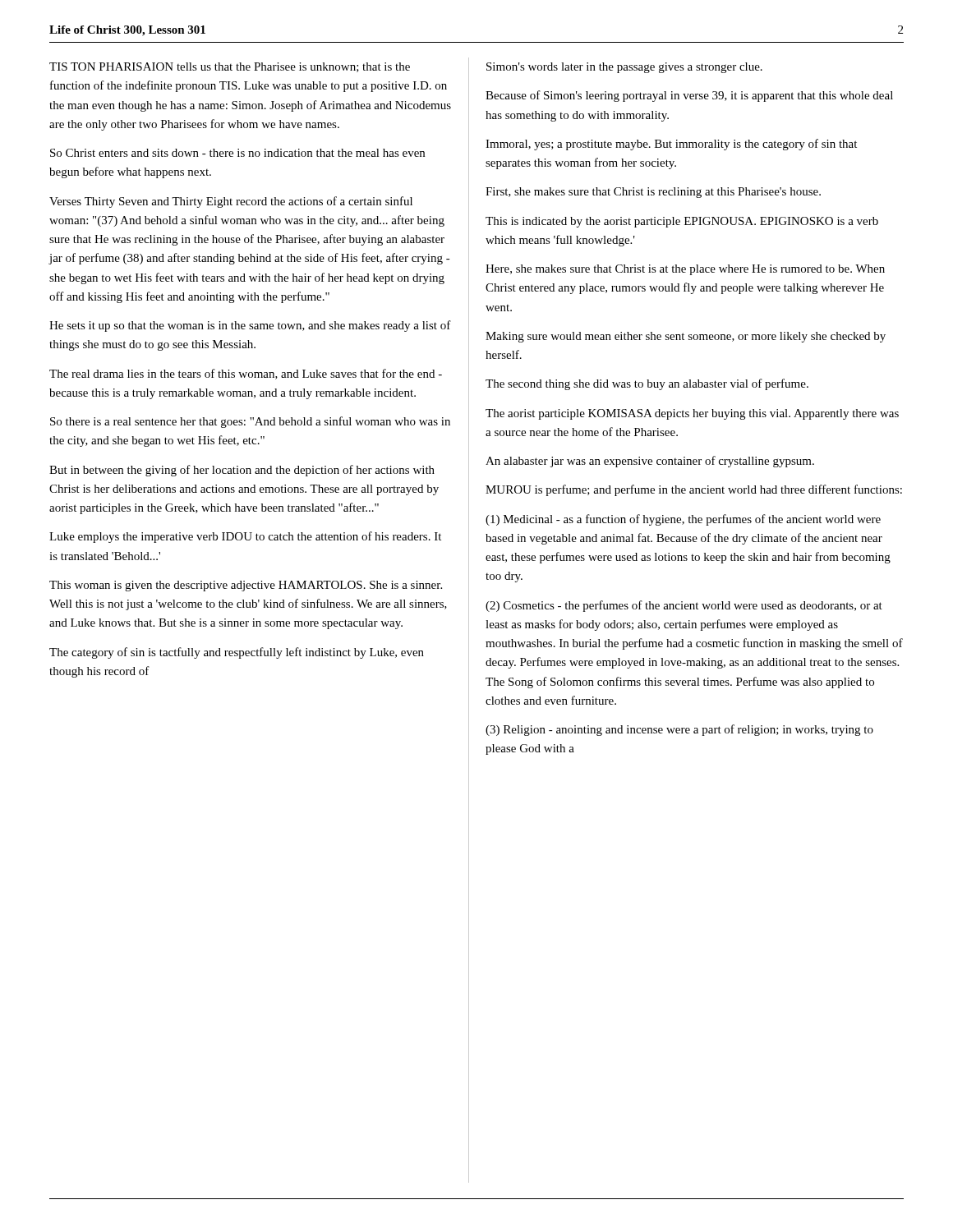Screen dimensions: 1232x953
Task: Find the block starting "The real drama"
Action: (246, 383)
